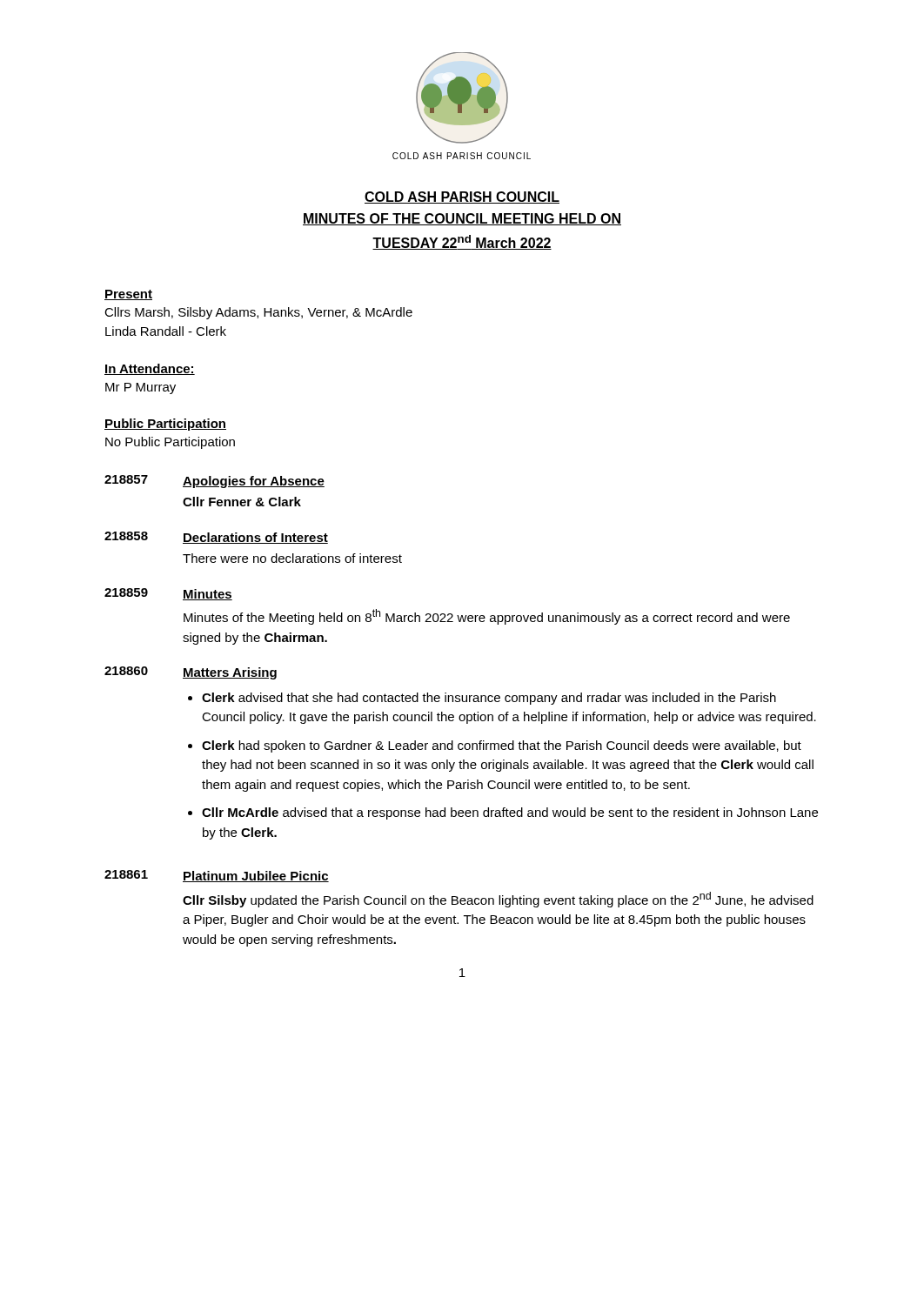The width and height of the screenshot is (924, 1305).
Task: Click the section header that begins "Present Cllrs Marsh, Silsby Adams,"
Action: point(128,295)
